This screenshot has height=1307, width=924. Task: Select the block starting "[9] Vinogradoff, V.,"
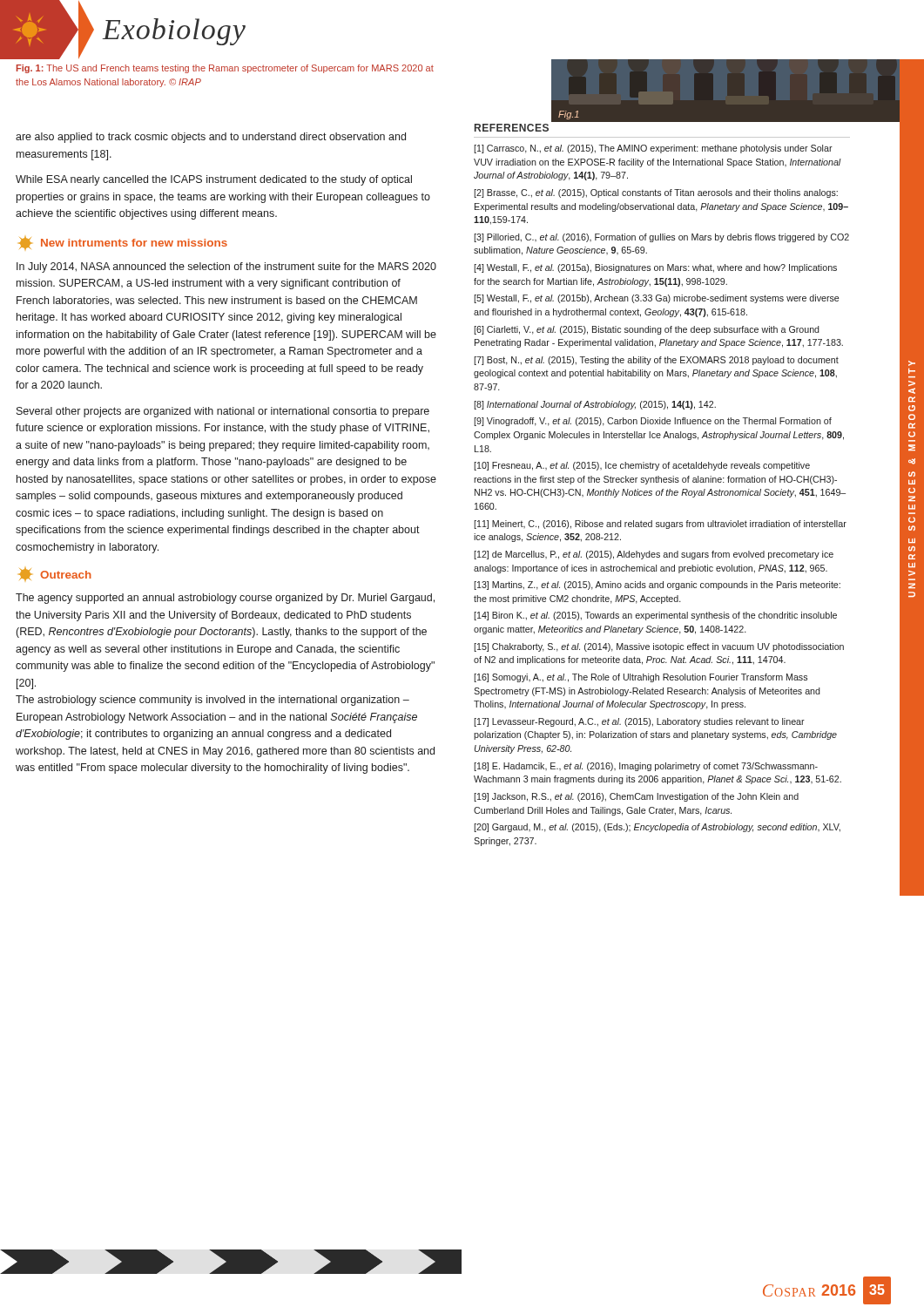coord(659,435)
